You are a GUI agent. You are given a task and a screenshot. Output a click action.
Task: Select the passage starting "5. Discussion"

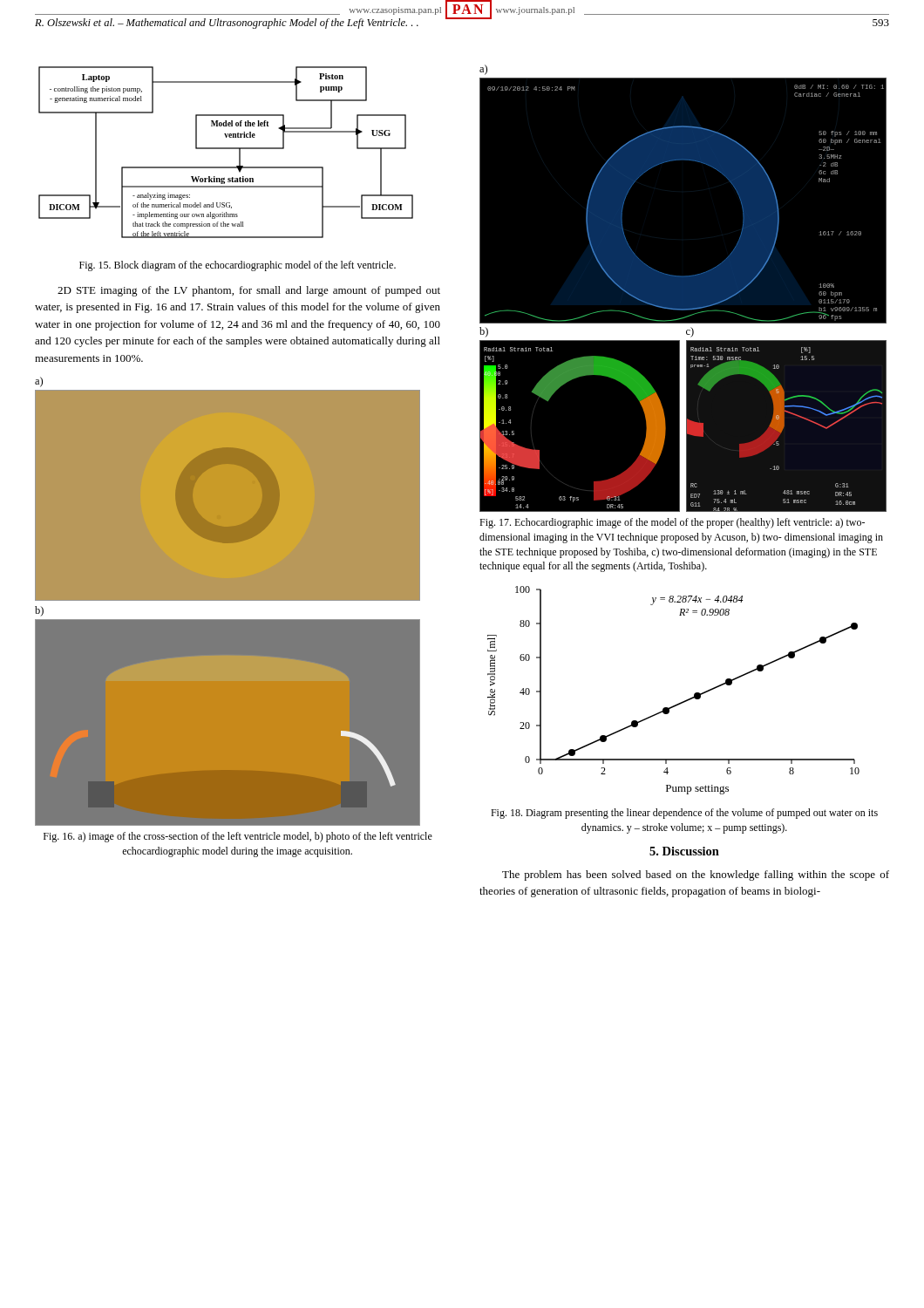[684, 851]
